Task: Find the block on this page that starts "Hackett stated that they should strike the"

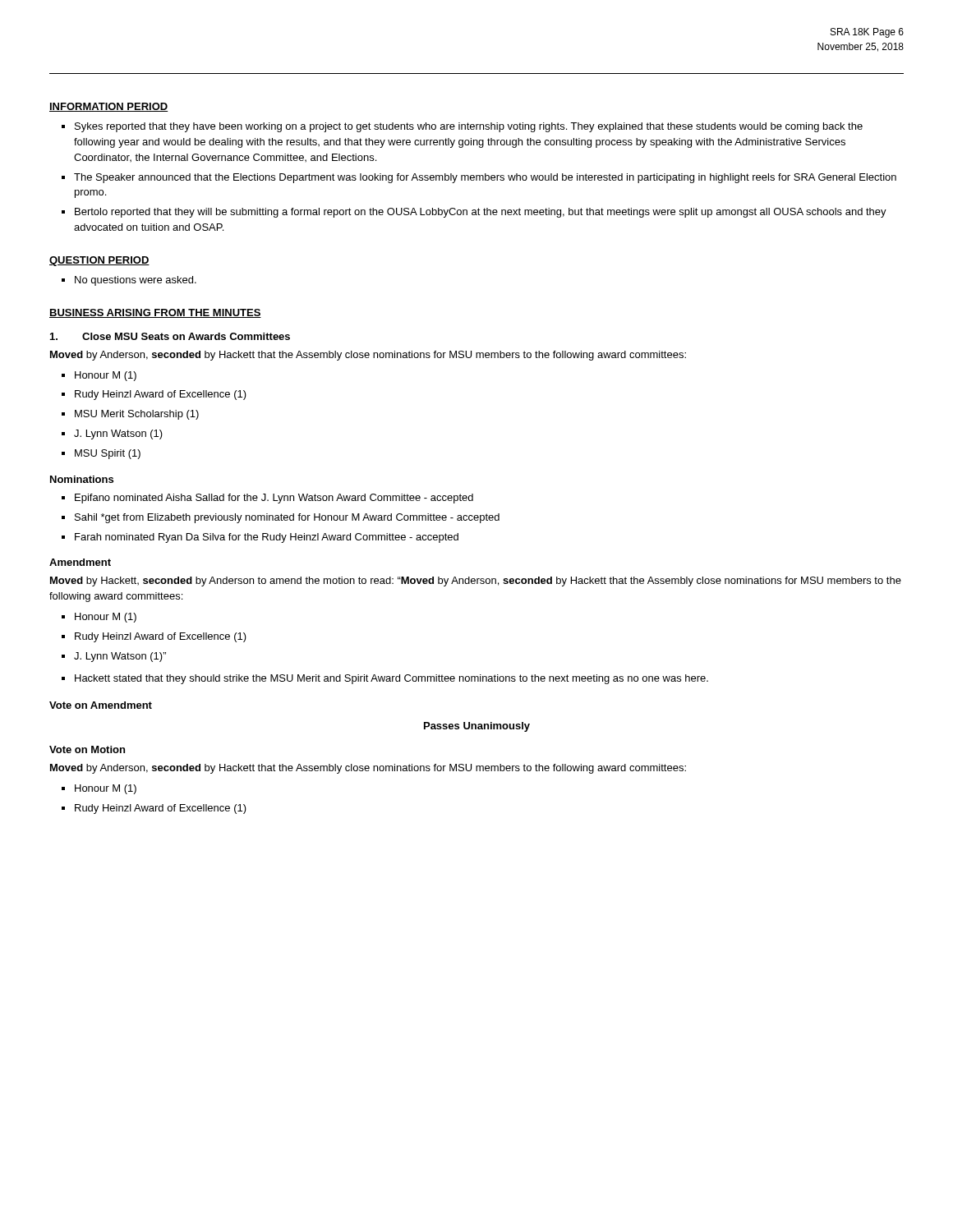Action: tap(391, 678)
